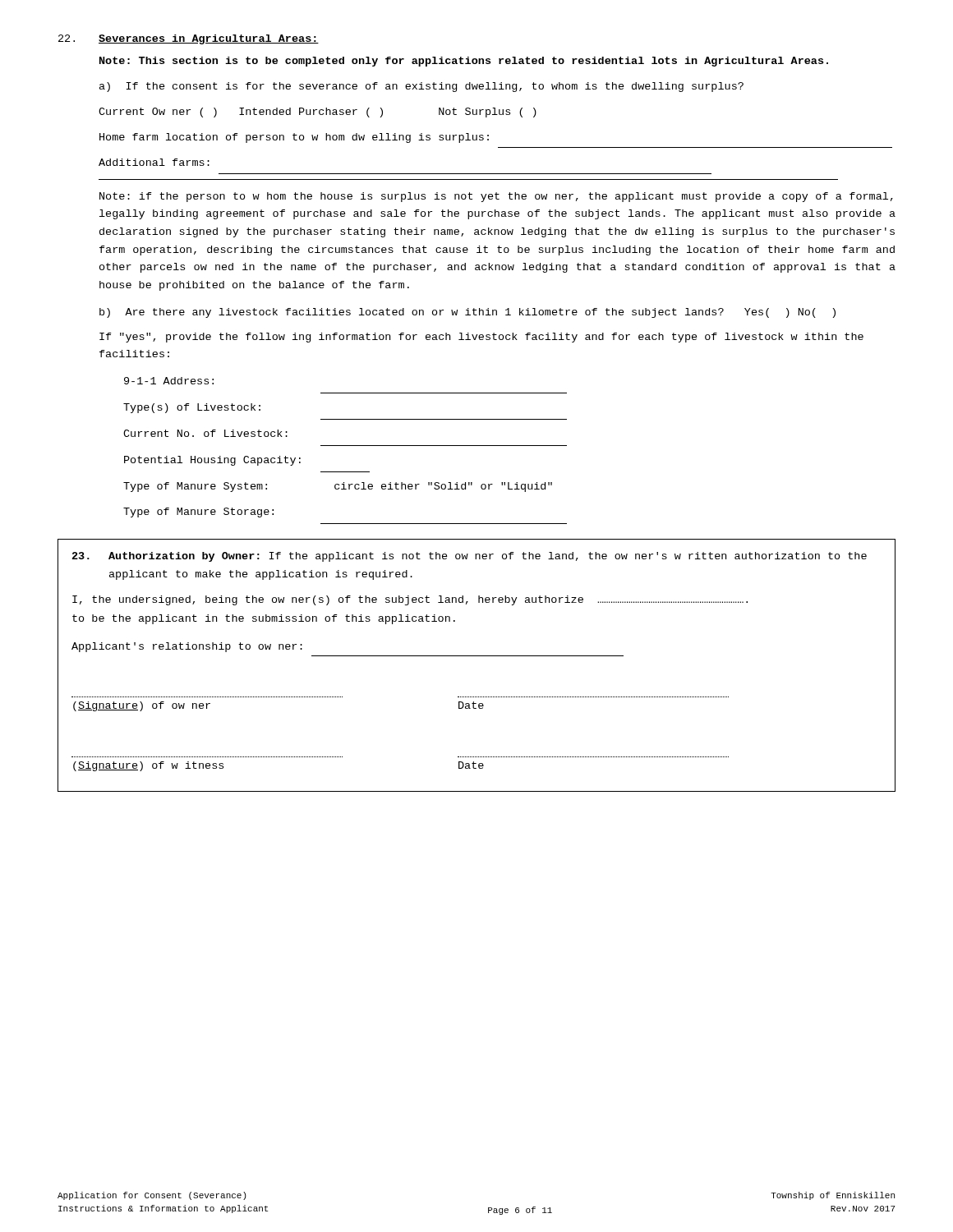Screen dimensions: 1232x953
Task: Locate the block of text that opens with "Current Ow ner ( ) Intended Purchaser ("
Action: [x=318, y=112]
